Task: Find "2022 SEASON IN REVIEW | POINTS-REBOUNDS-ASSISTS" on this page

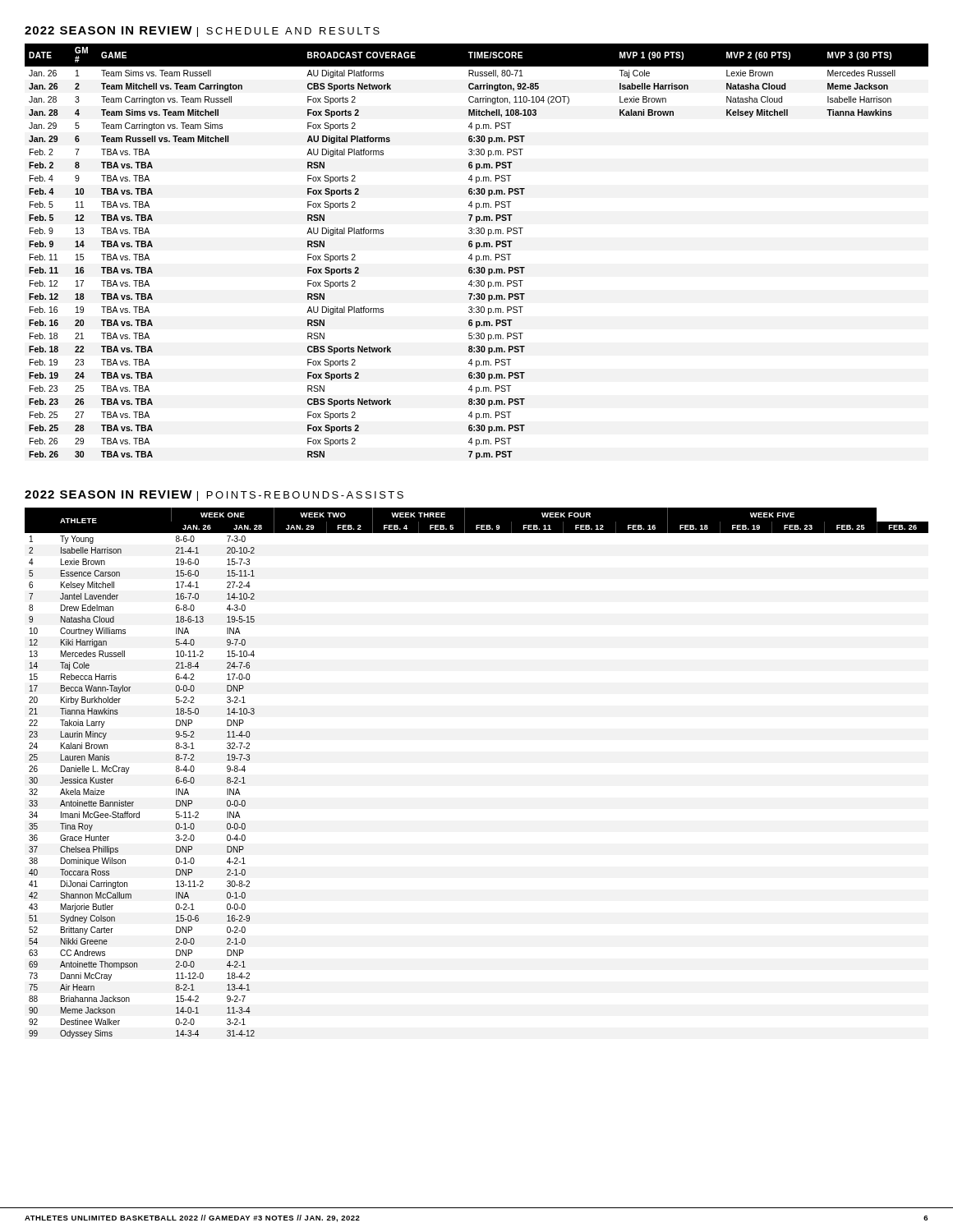Action: 215,494
